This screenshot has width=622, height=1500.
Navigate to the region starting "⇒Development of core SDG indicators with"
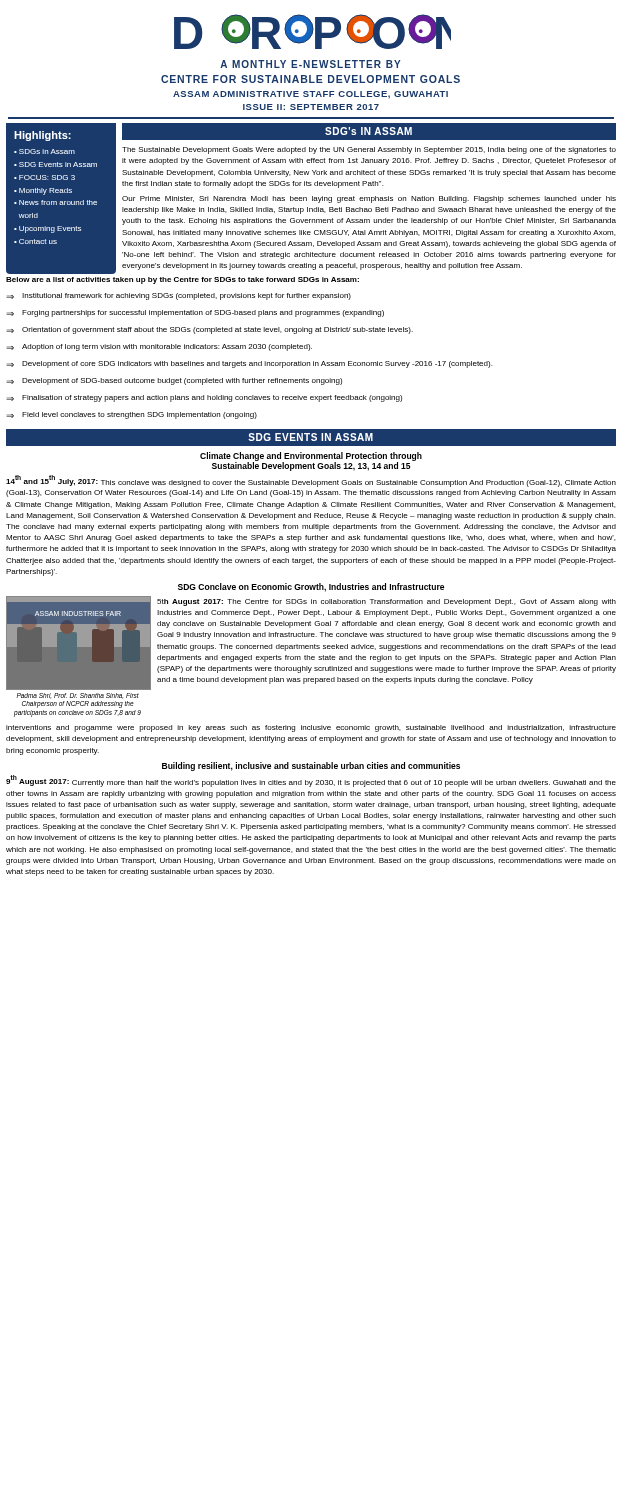click(249, 365)
